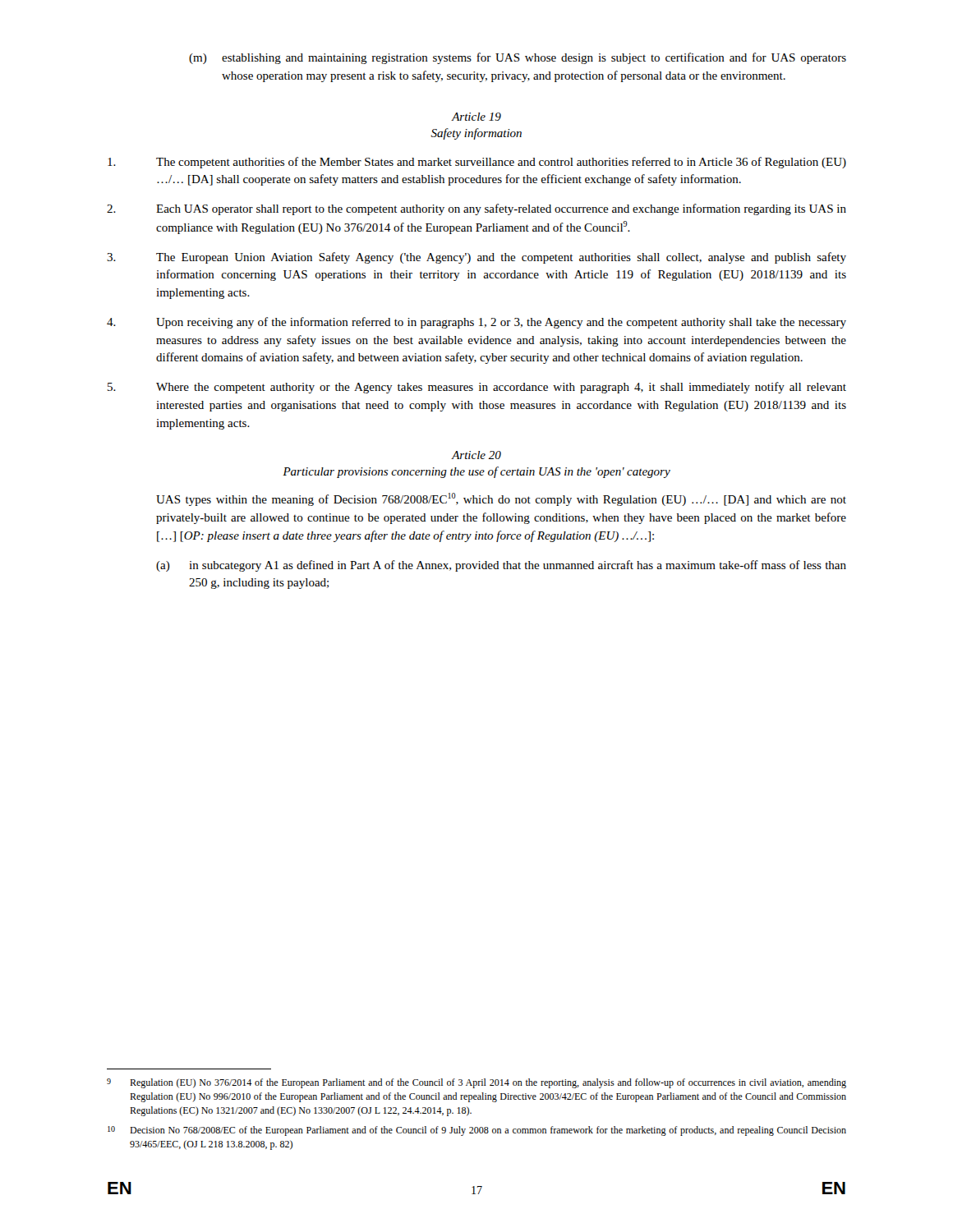Locate the element starting "(a) in subcategory A1 as defined"
Screen dimensions: 1232x953
tap(501, 574)
